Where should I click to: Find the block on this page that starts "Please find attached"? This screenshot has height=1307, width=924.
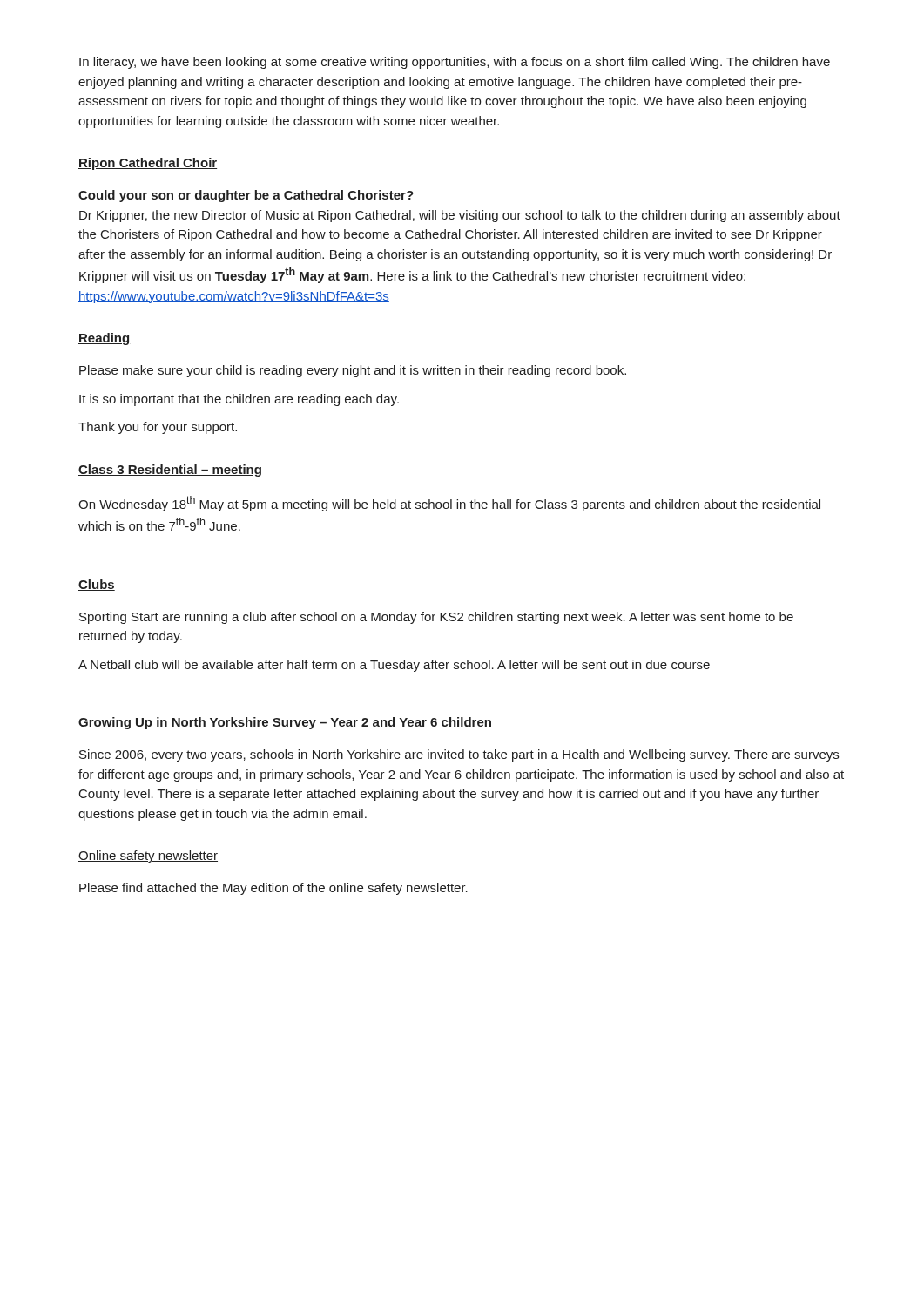pyautogui.click(x=462, y=888)
